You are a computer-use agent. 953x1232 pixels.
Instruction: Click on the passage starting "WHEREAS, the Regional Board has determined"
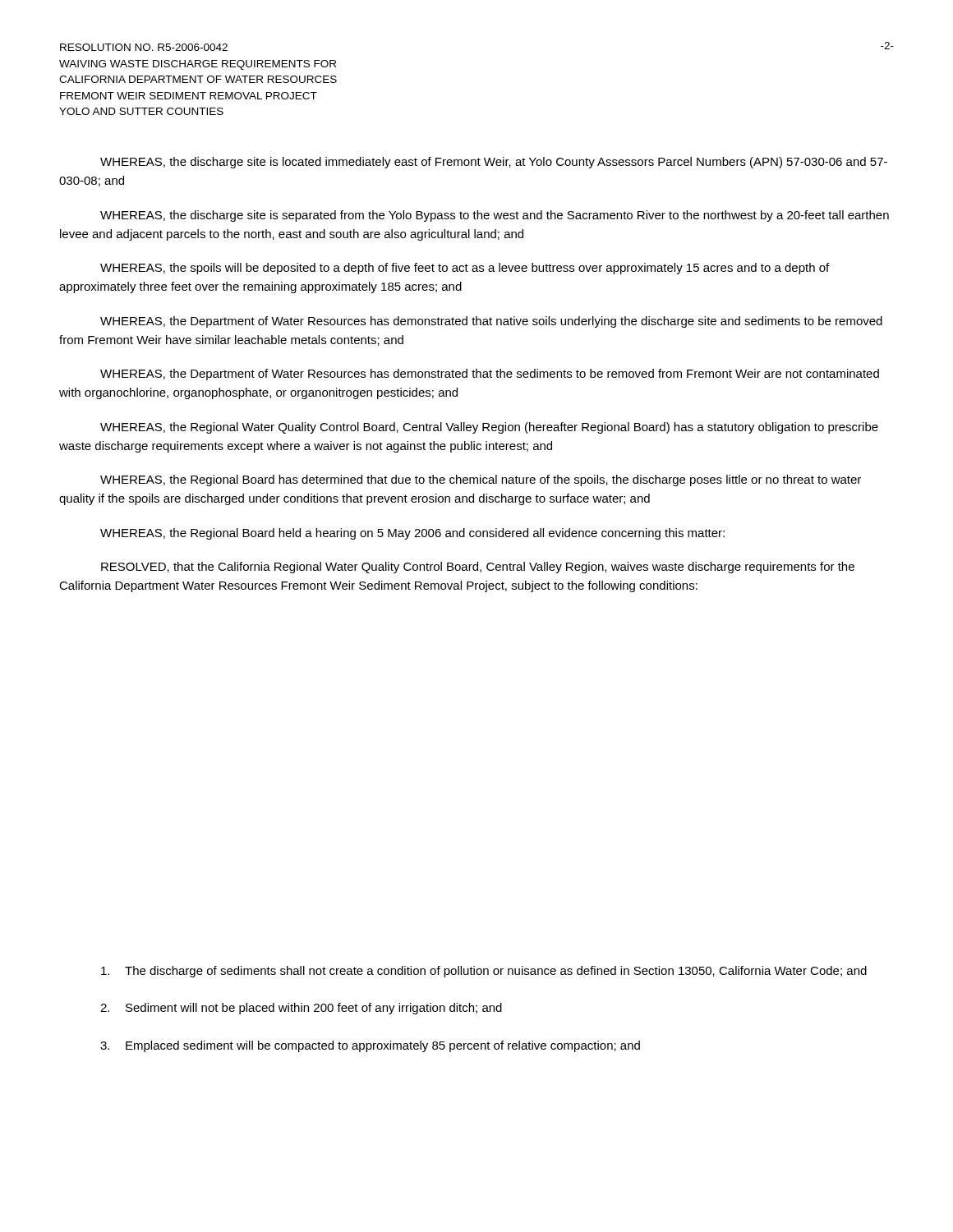[476, 489]
